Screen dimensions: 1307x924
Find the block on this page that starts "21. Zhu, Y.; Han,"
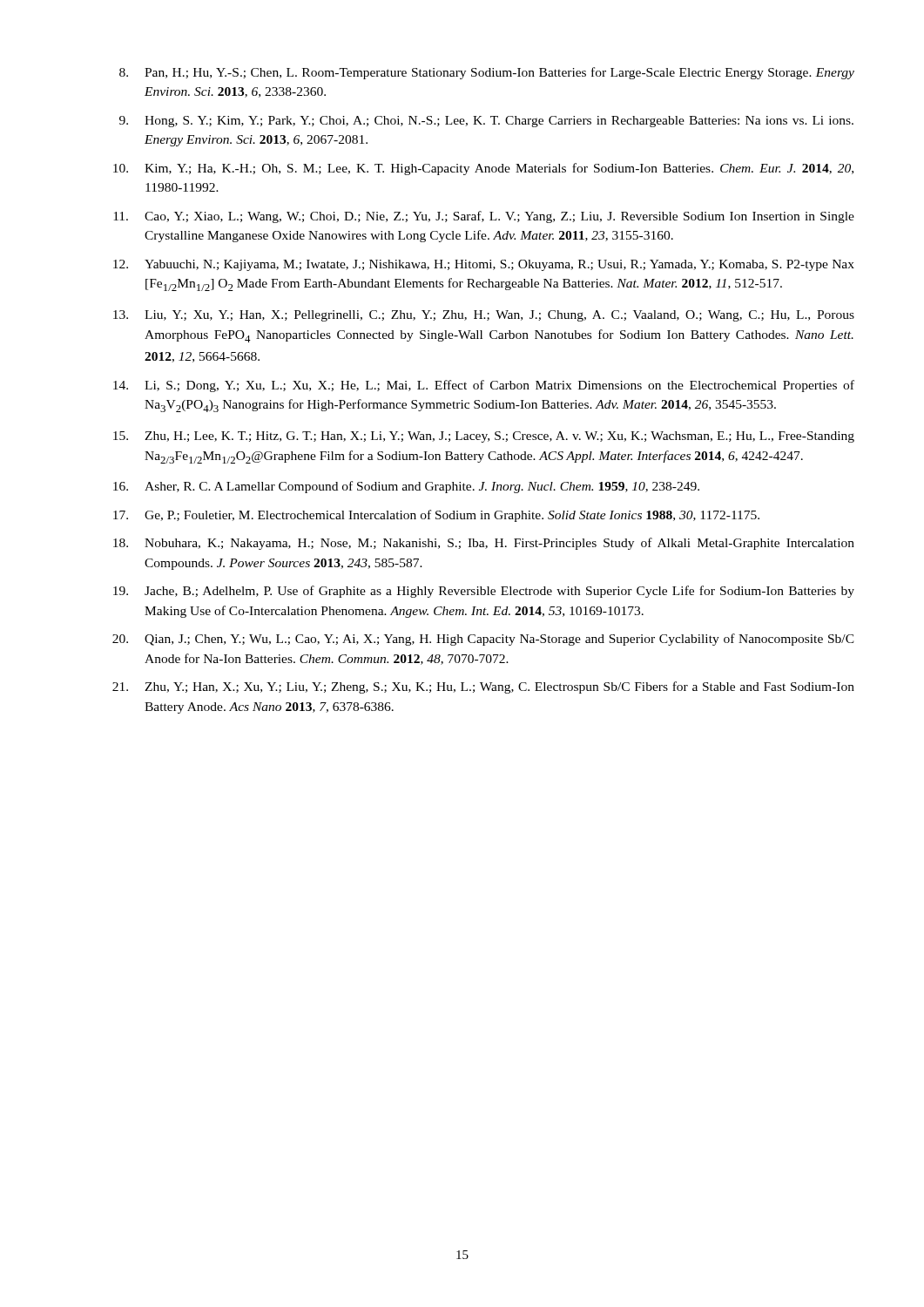coord(471,697)
